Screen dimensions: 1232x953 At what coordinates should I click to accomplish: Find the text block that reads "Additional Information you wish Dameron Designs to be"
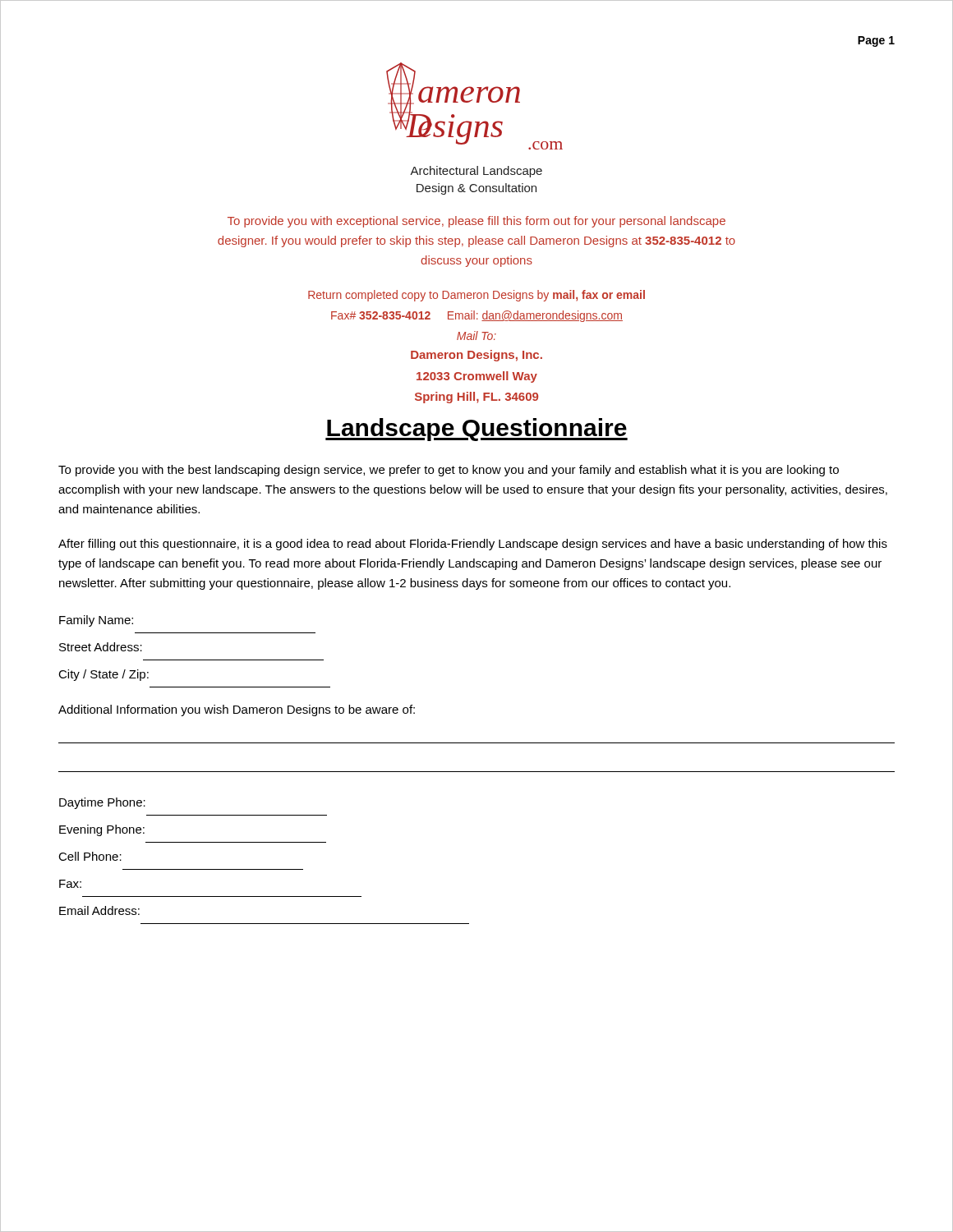pyautogui.click(x=237, y=709)
